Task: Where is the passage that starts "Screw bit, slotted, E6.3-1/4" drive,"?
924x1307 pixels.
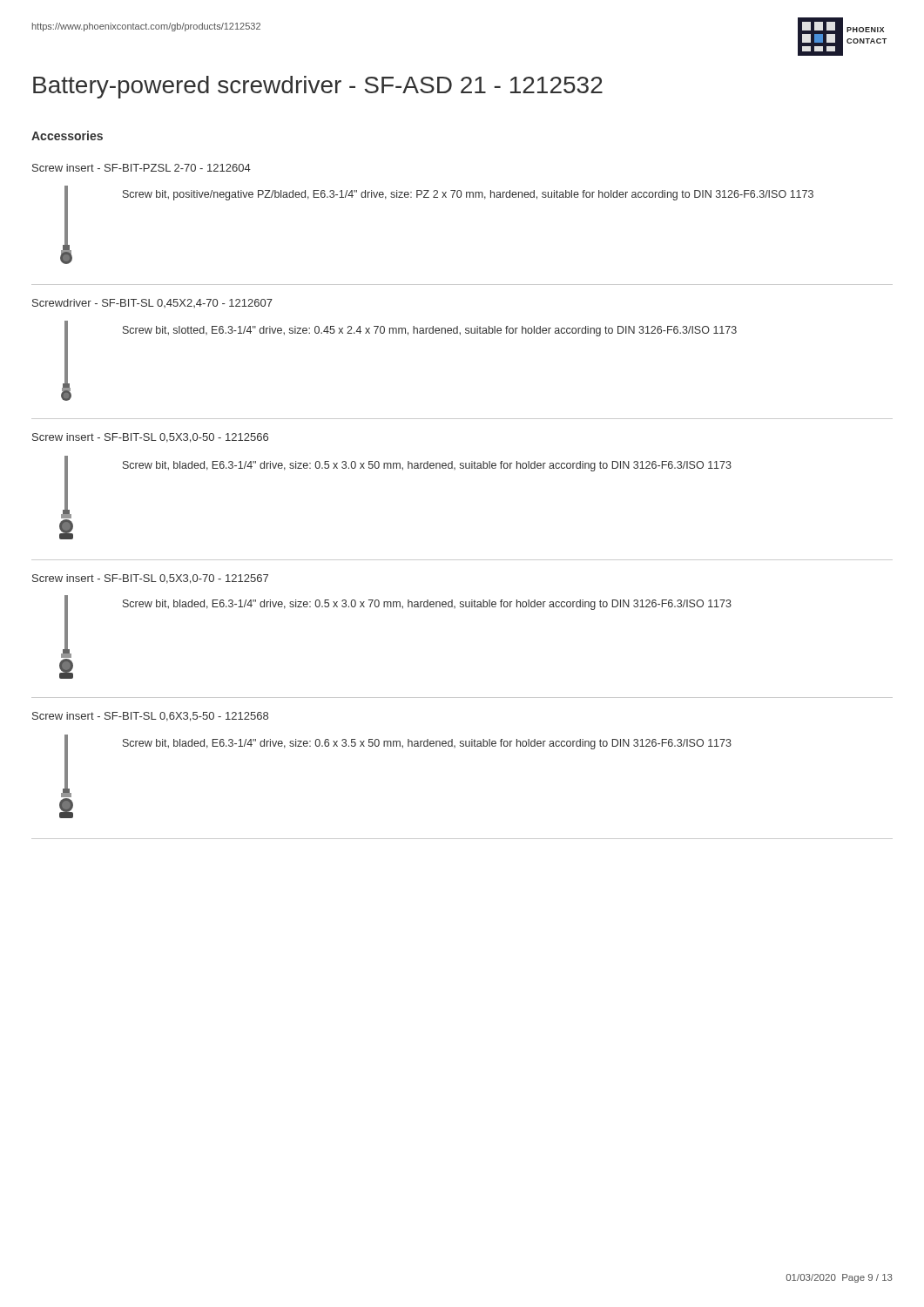Action: [429, 330]
